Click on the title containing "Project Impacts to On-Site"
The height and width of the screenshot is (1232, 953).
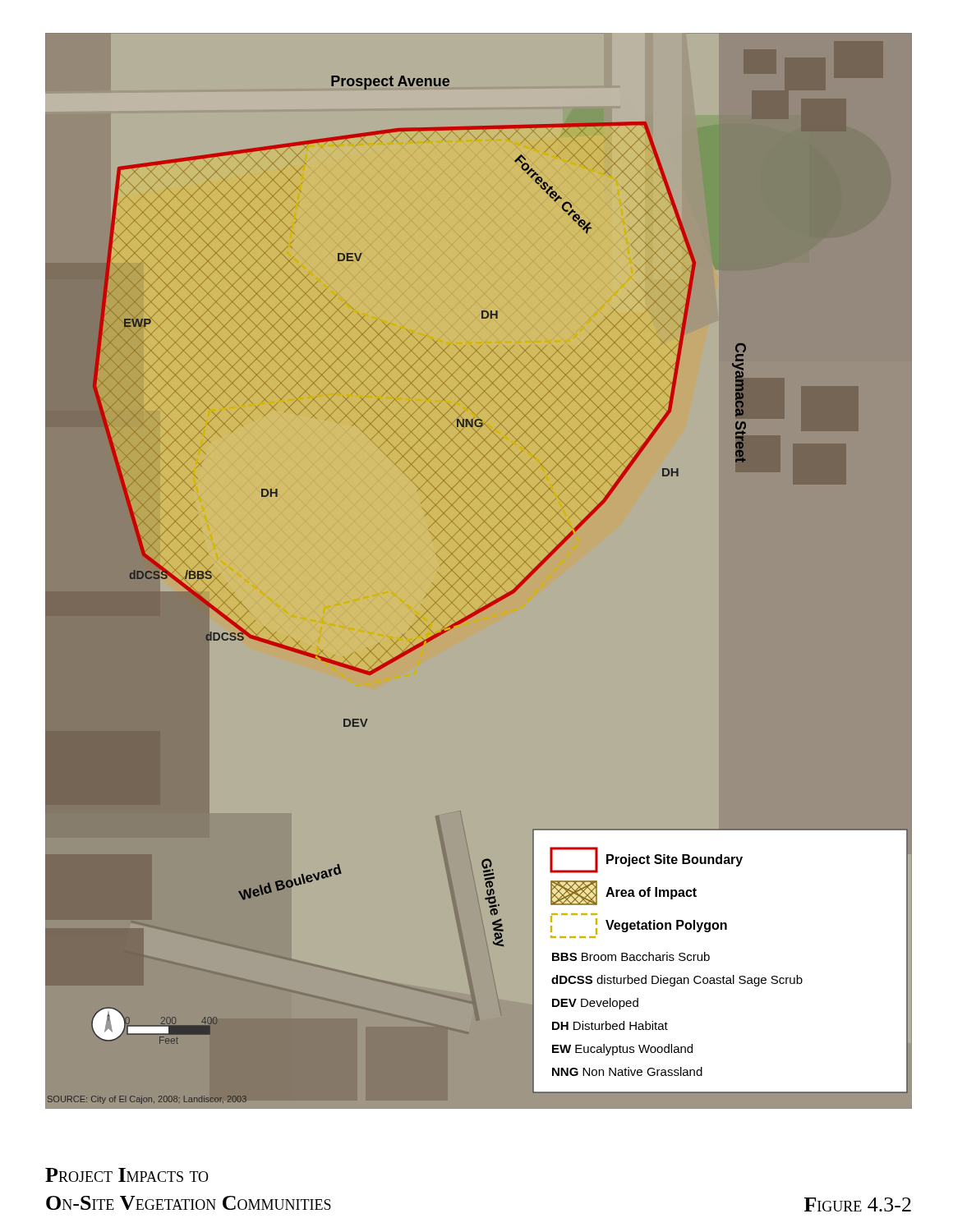pyautogui.click(x=127, y=1175)
